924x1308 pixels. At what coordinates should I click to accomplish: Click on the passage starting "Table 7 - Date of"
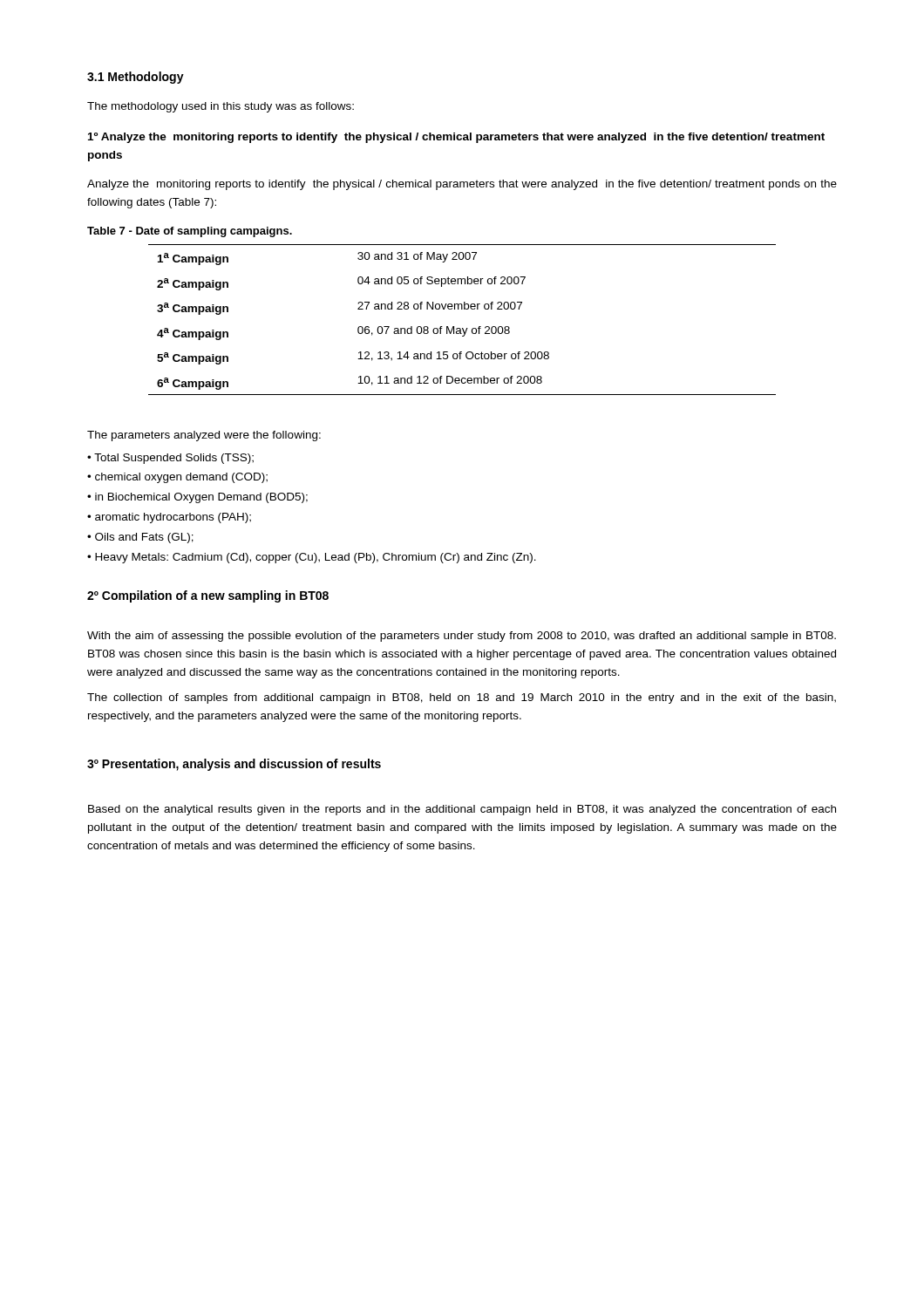click(190, 230)
